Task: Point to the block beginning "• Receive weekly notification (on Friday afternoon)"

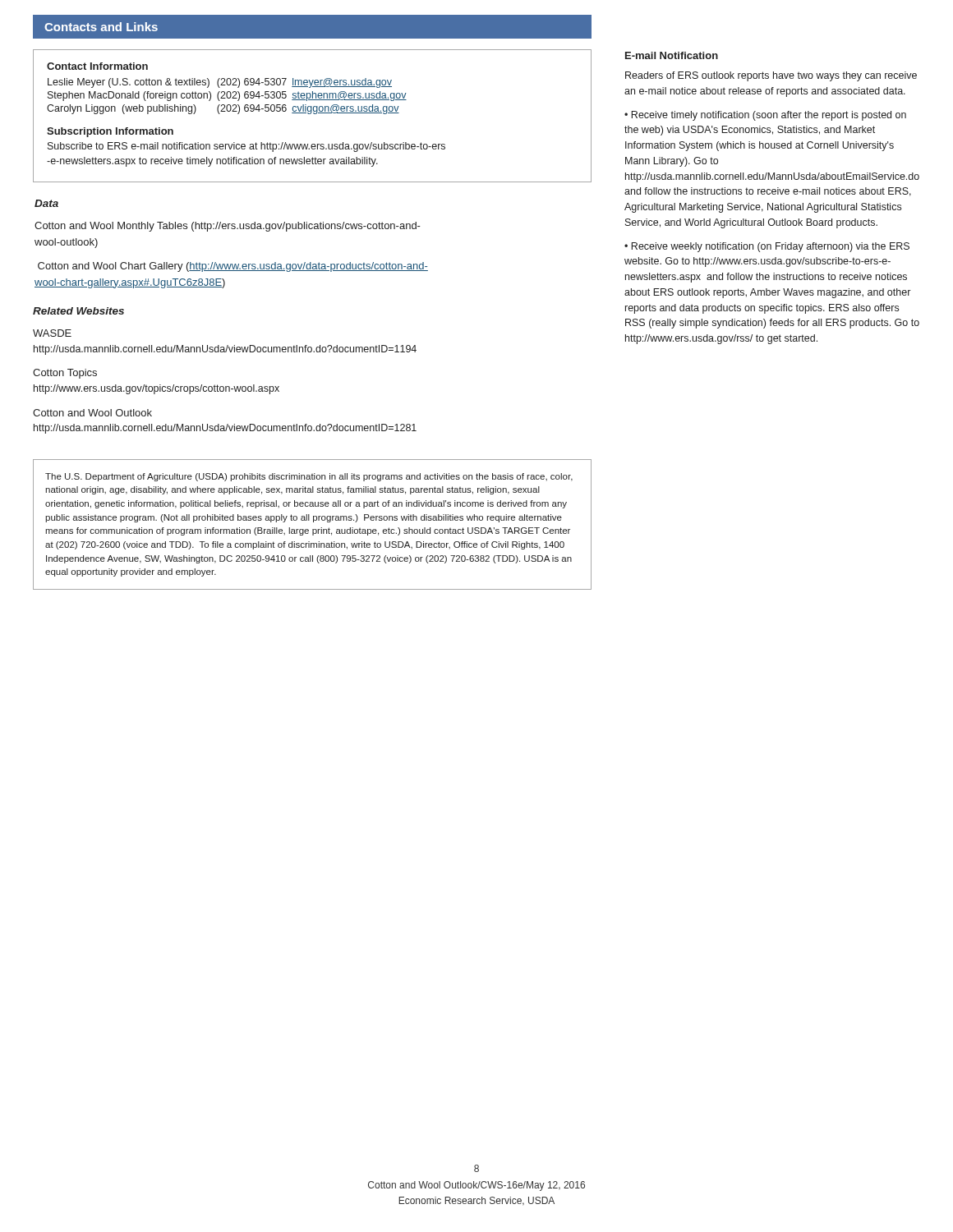Action: (x=772, y=292)
